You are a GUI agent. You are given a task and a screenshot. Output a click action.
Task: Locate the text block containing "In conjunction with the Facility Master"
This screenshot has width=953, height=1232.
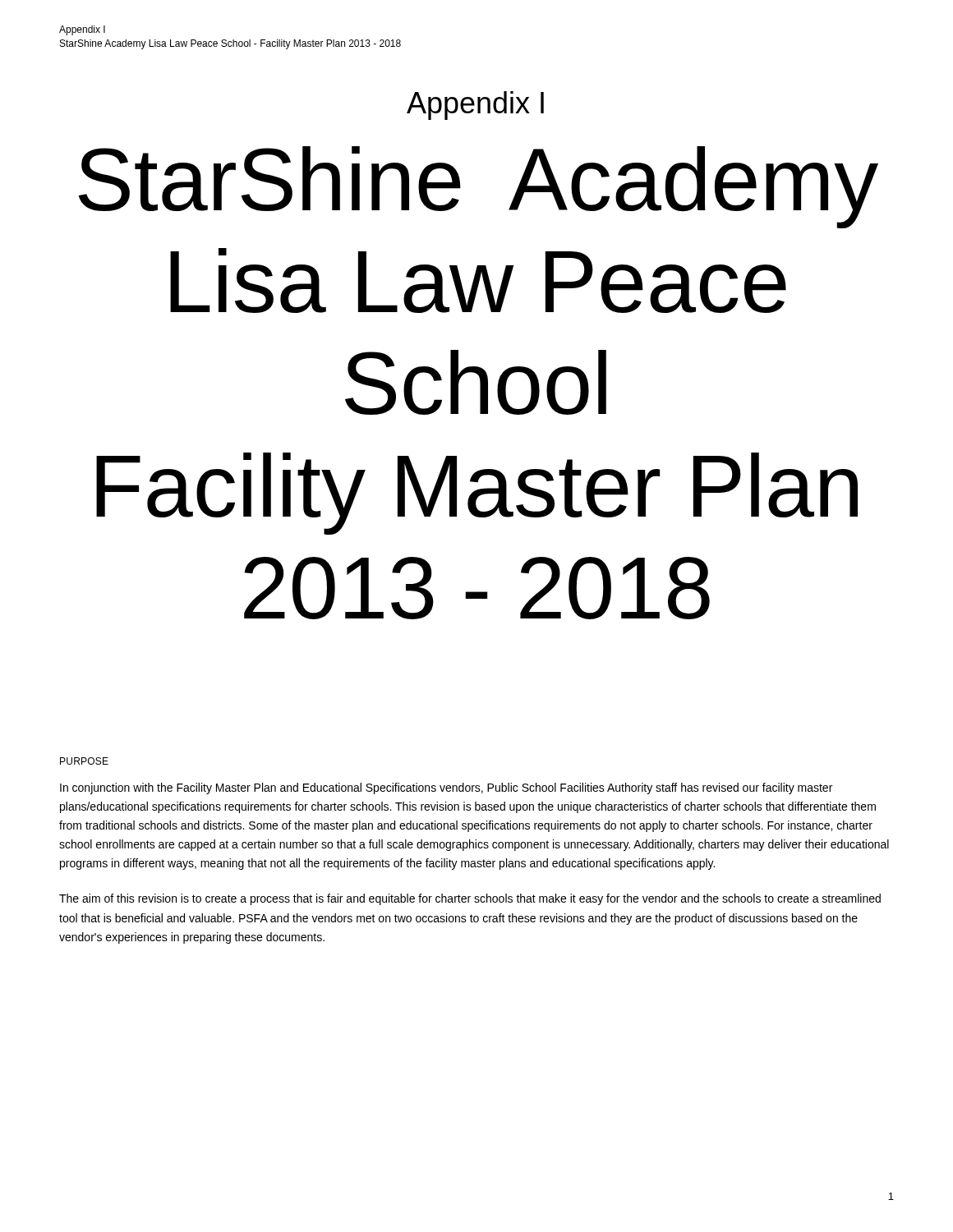point(474,826)
